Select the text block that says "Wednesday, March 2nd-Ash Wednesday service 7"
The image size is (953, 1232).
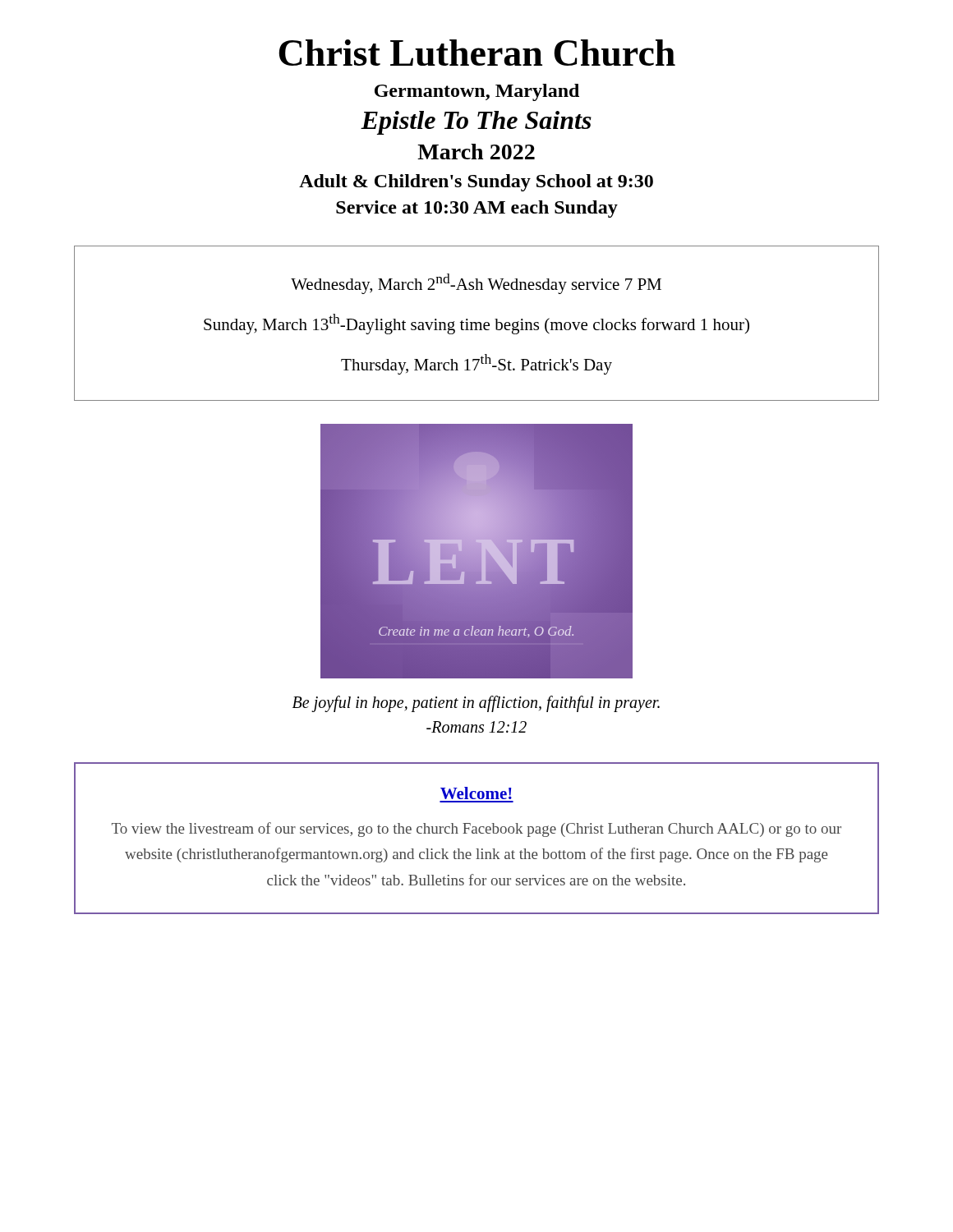tap(476, 323)
